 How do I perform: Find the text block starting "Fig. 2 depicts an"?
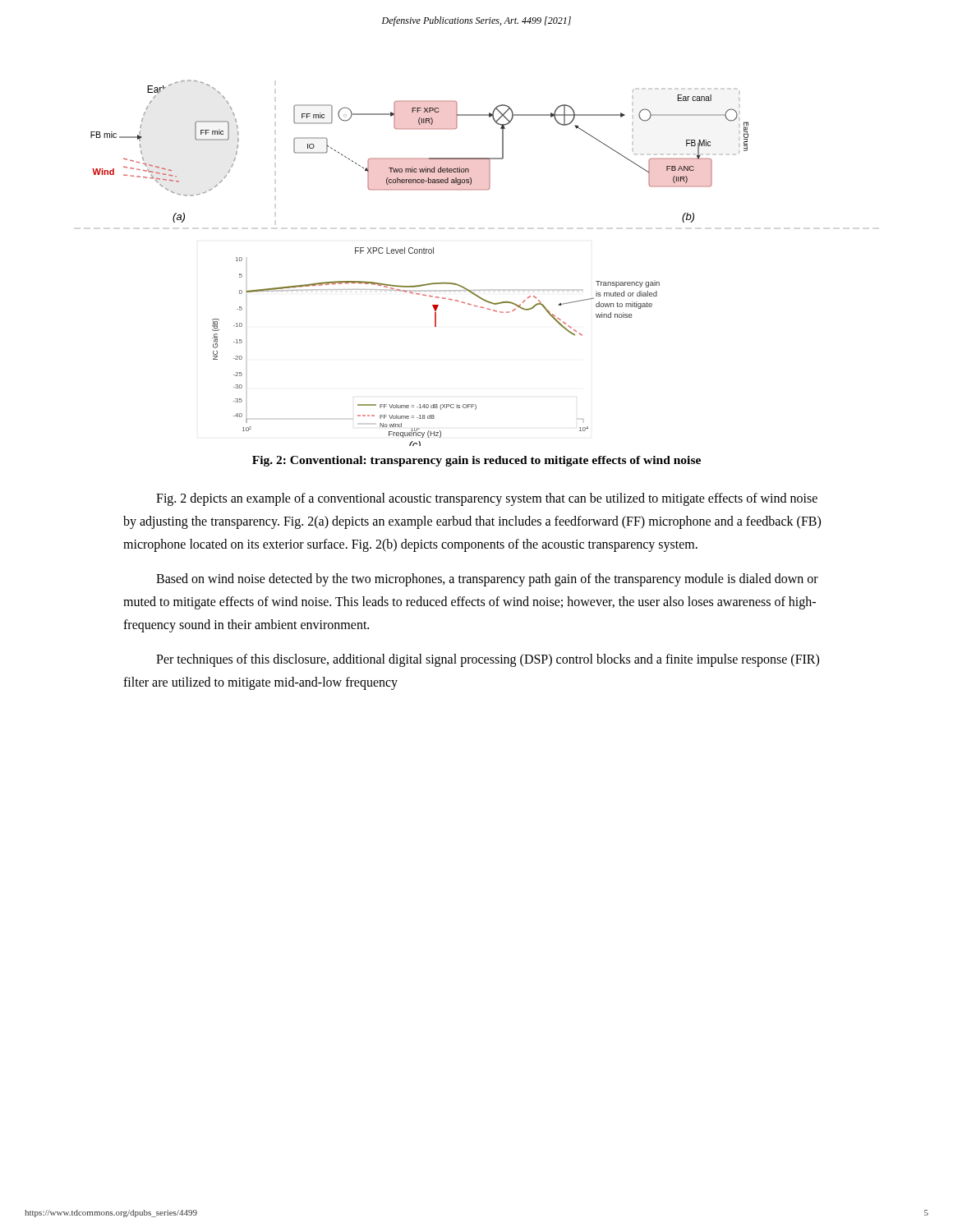click(x=472, y=521)
